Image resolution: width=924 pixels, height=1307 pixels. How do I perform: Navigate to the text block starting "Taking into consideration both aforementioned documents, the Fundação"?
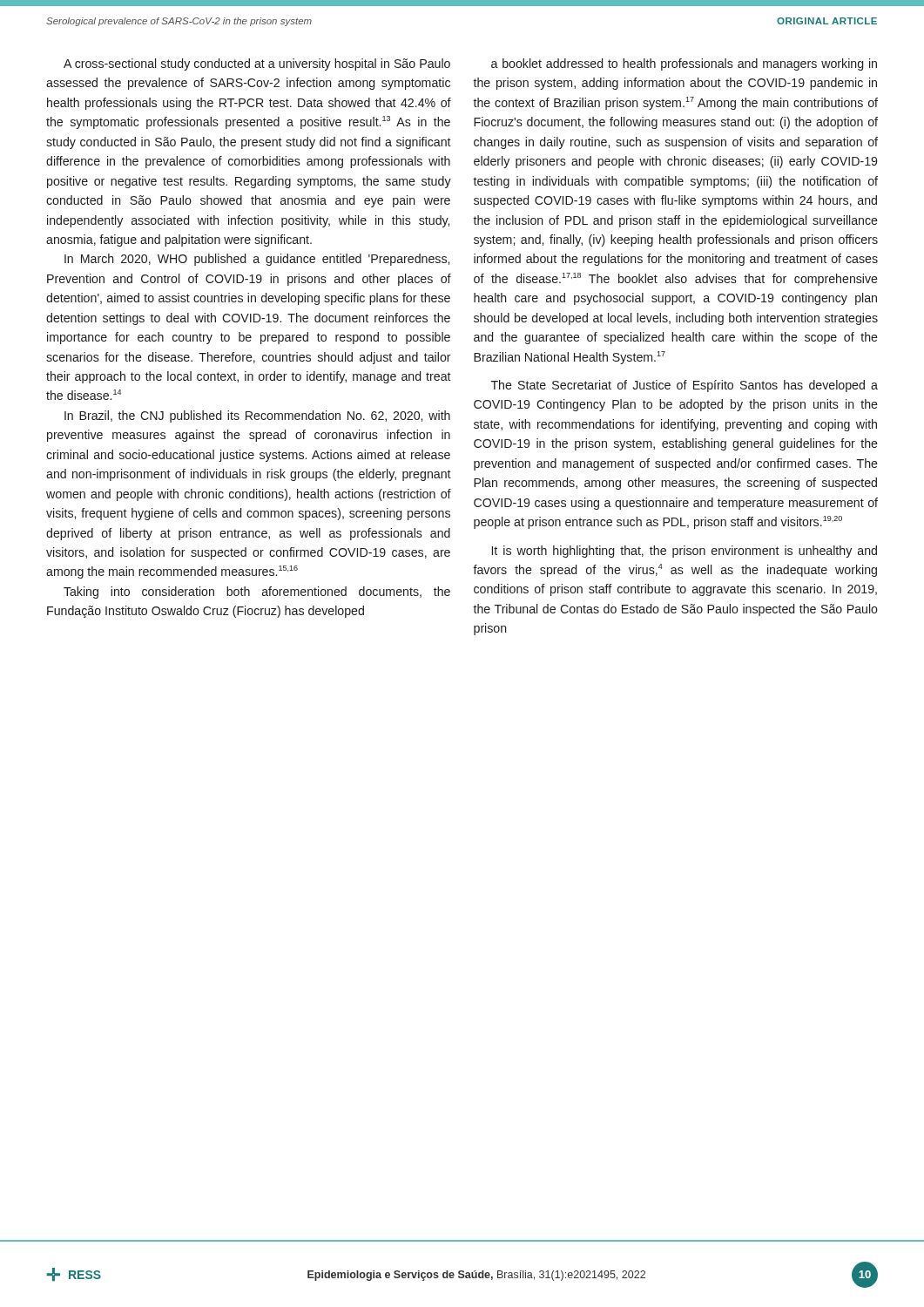pyautogui.click(x=248, y=601)
